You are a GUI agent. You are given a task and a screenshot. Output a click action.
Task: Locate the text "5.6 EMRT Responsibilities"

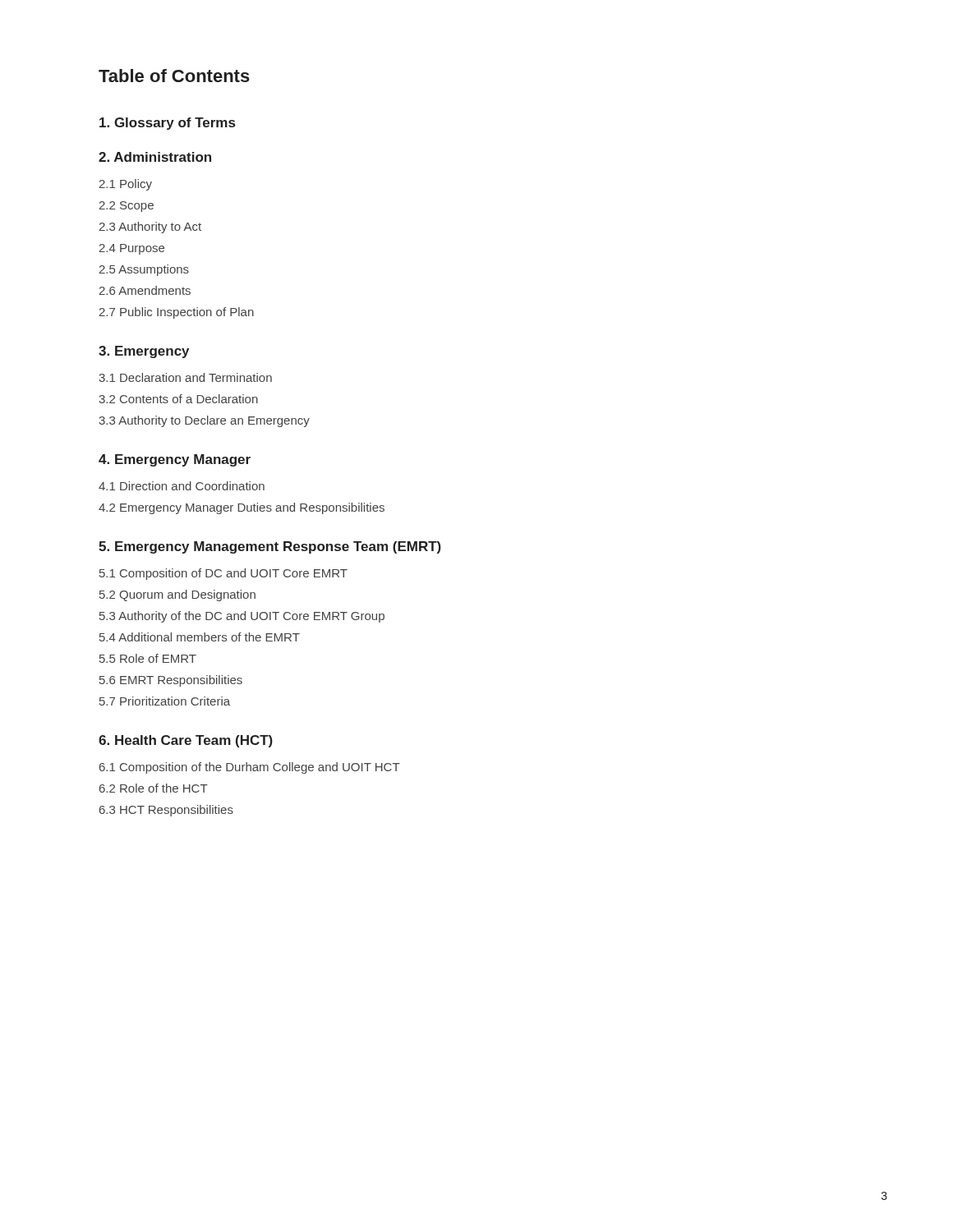pyautogui.click(x=171, y=680)
